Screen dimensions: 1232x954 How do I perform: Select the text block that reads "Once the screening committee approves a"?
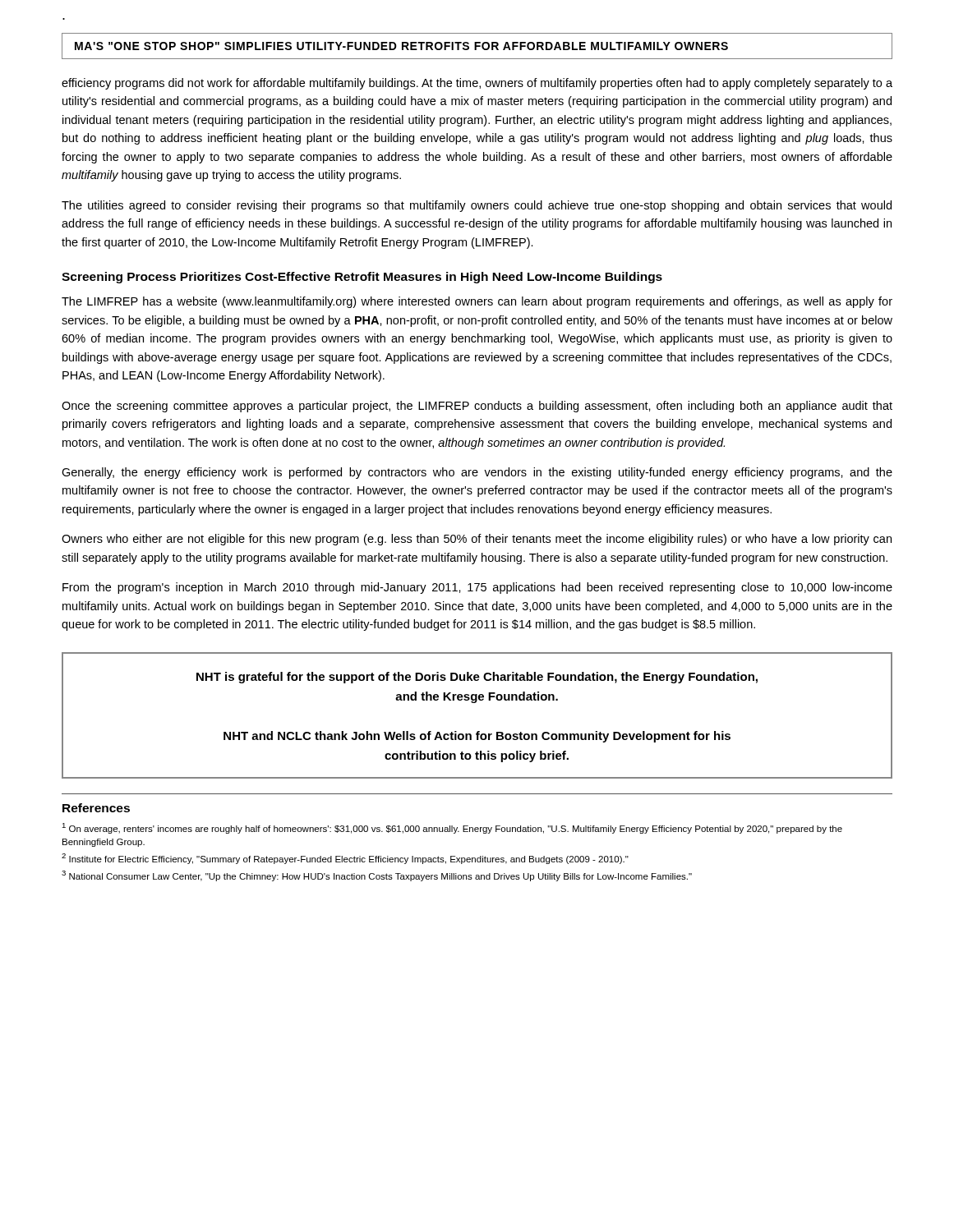pos(477,424)
